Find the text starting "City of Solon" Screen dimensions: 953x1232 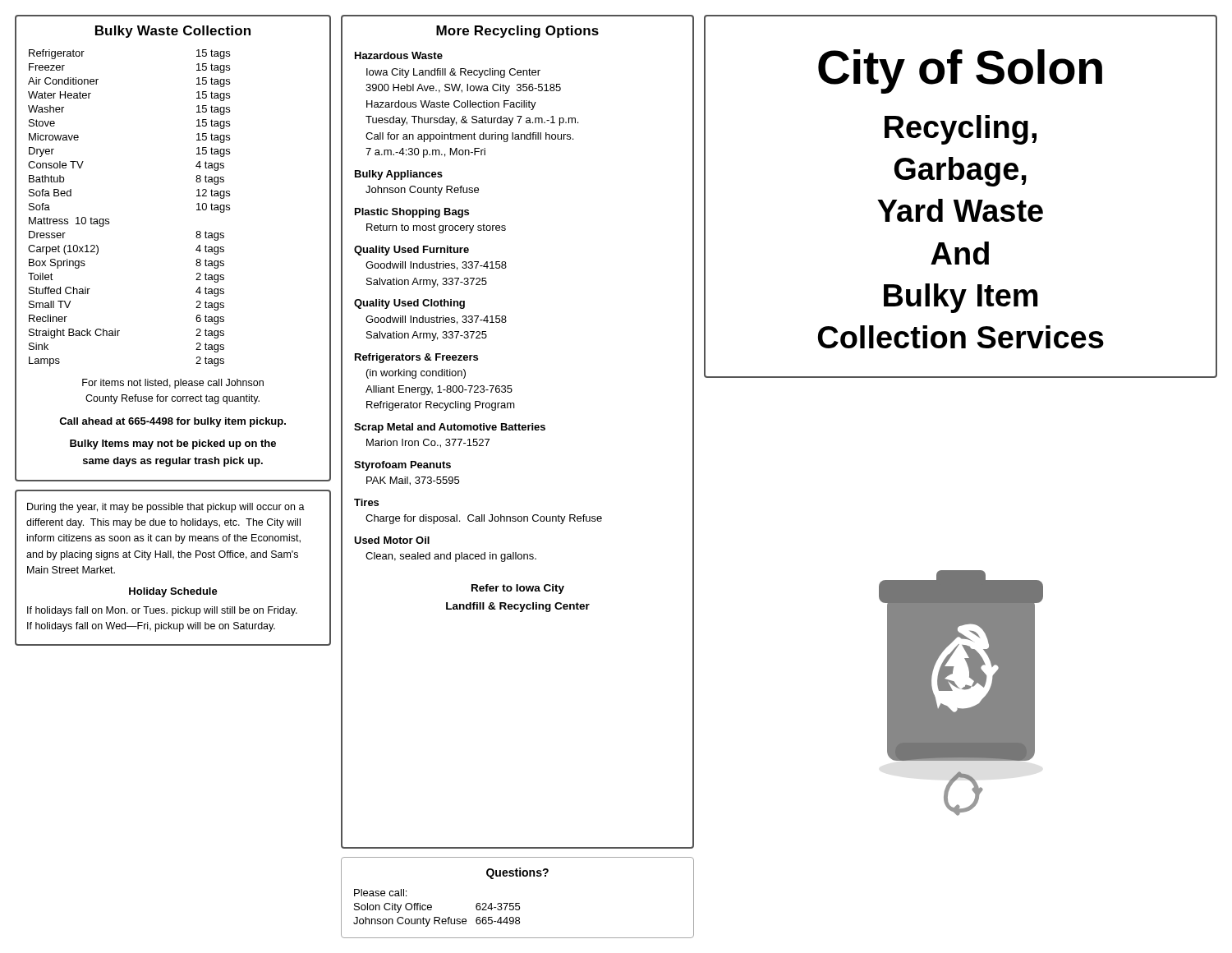tap(961, 67)
